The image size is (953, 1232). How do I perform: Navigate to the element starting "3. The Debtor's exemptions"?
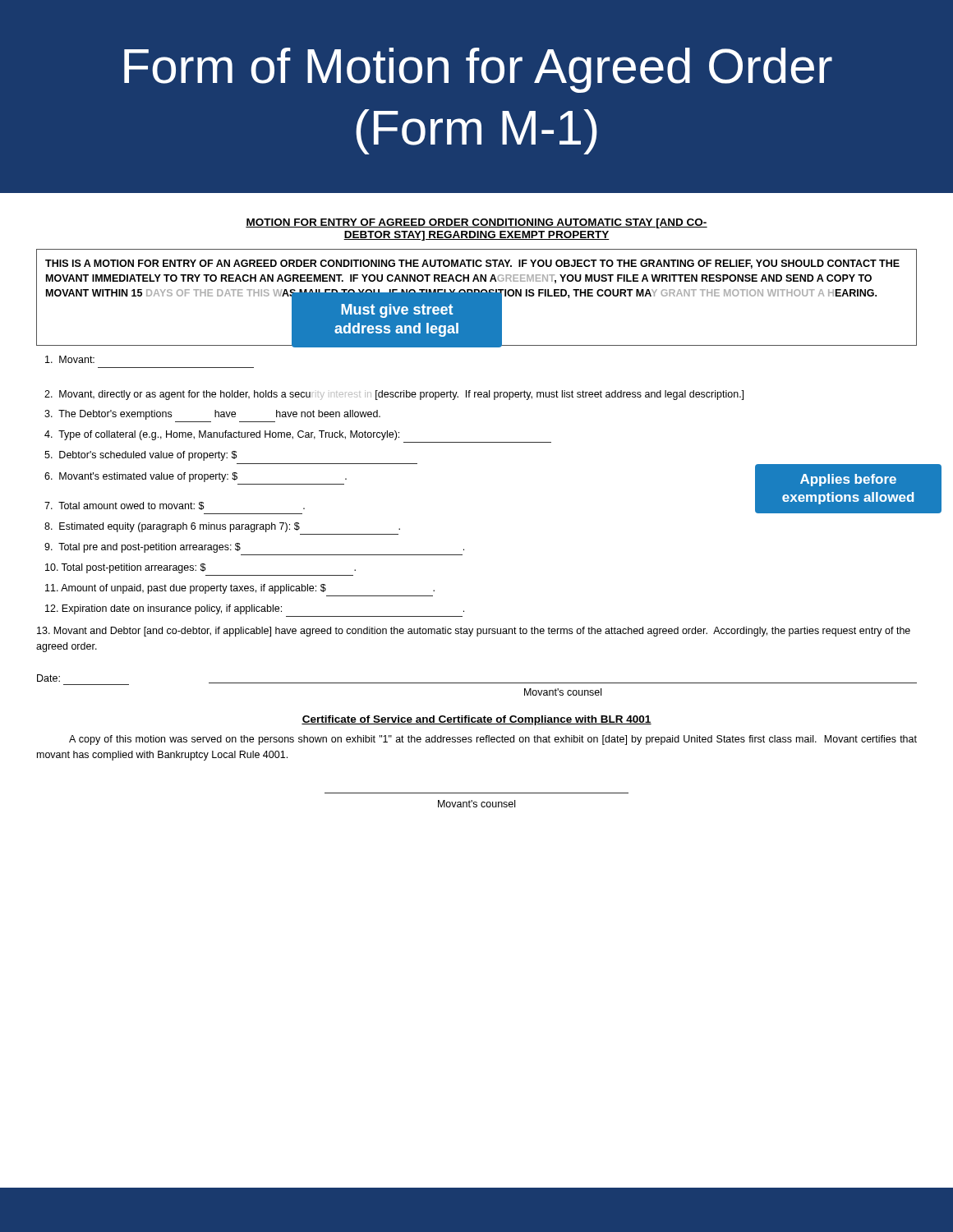(x=213, y=415)
